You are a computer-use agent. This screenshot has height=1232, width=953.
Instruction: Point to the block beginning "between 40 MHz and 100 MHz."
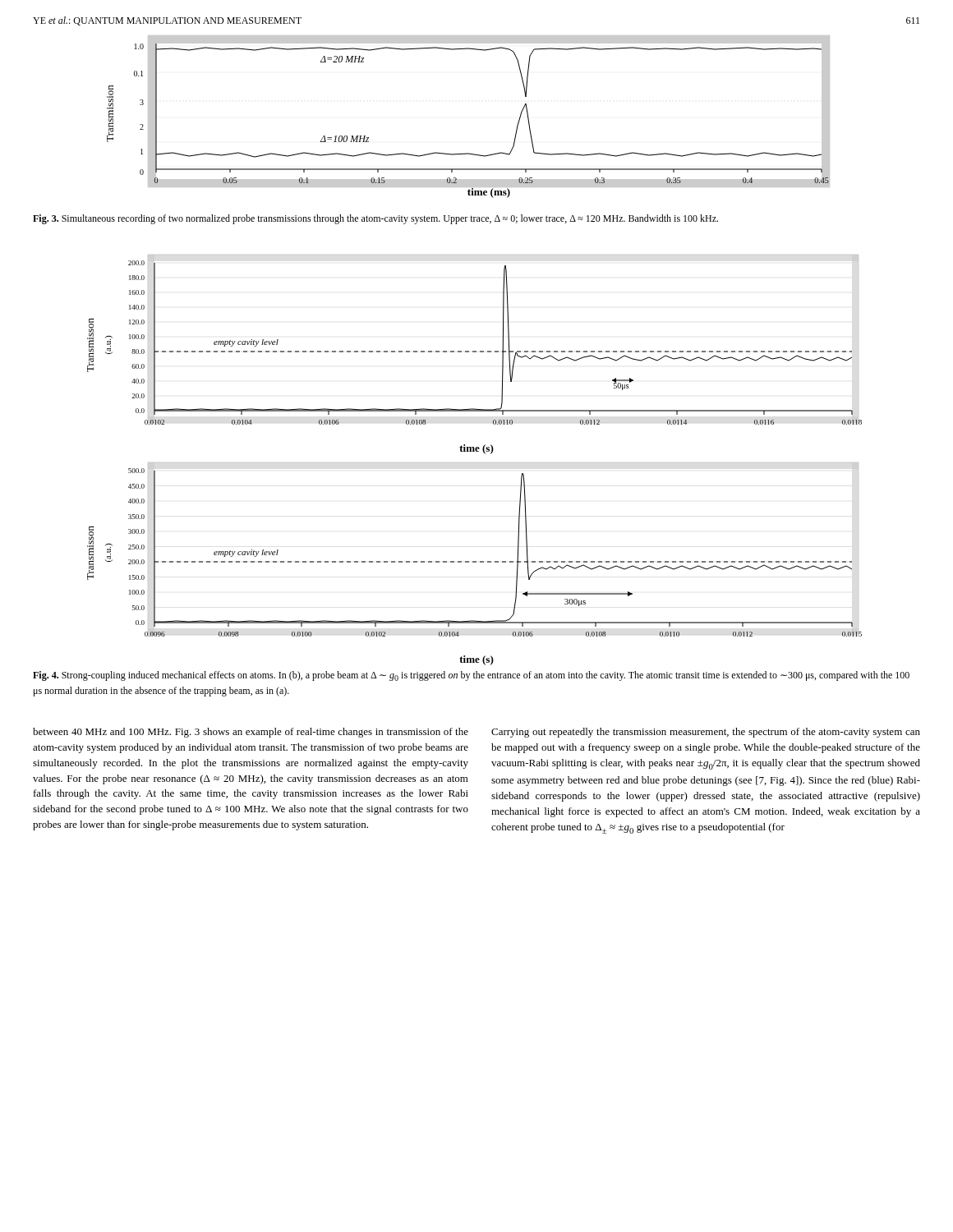(251, 778)
